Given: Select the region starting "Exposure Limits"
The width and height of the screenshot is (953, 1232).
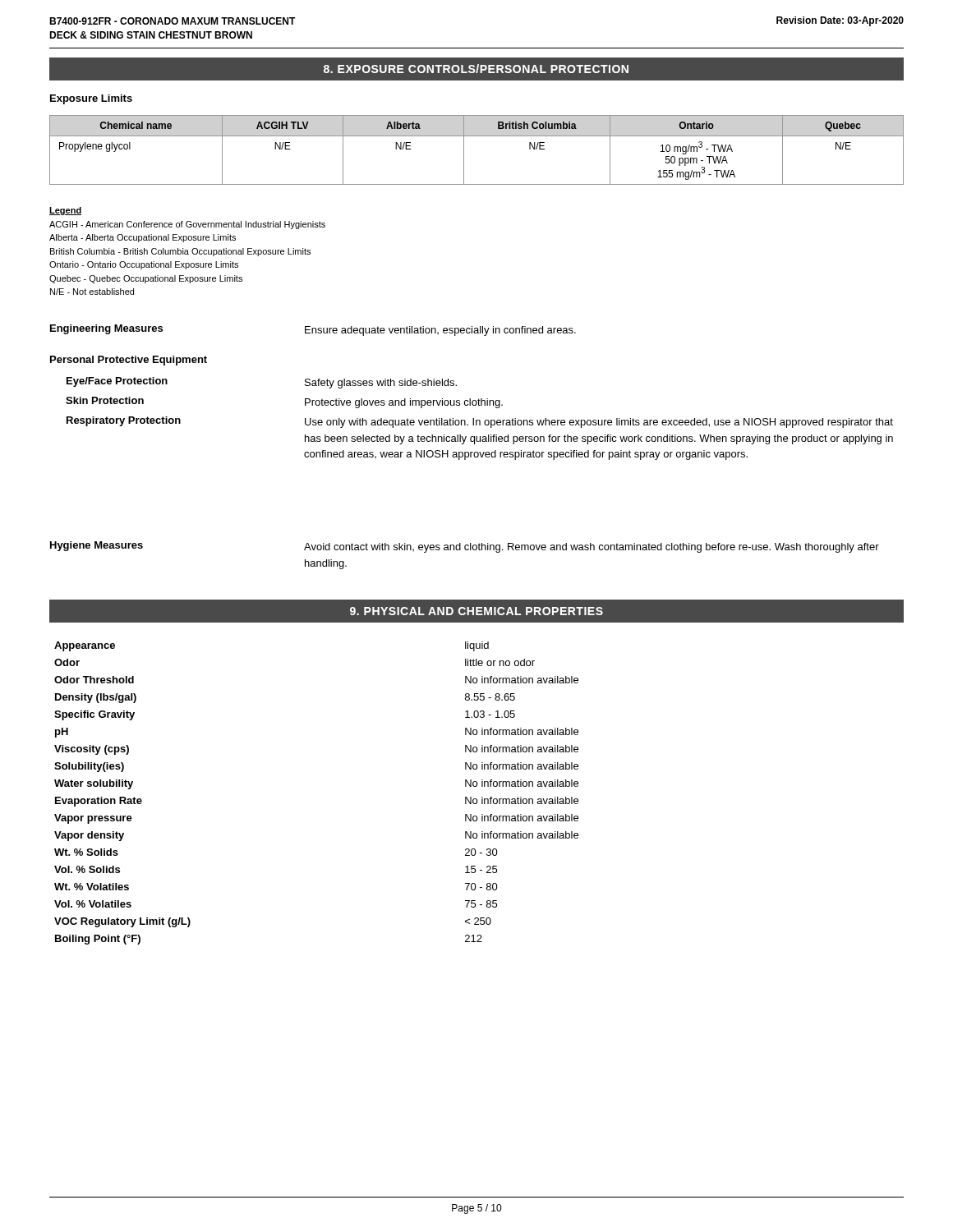Looking at the screenshot, I should click(x=91, y=98).
